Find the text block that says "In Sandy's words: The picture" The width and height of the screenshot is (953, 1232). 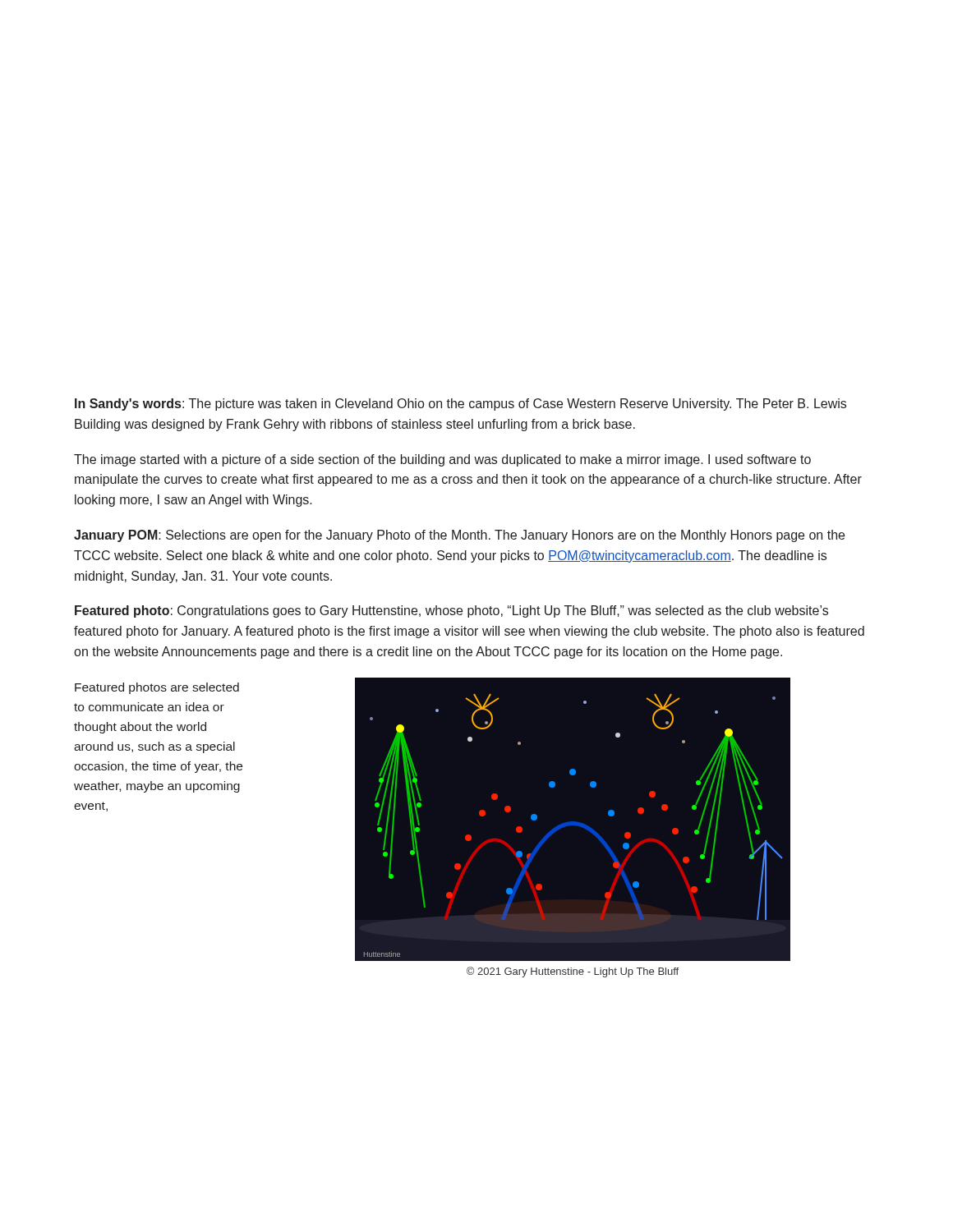[460, 414]
